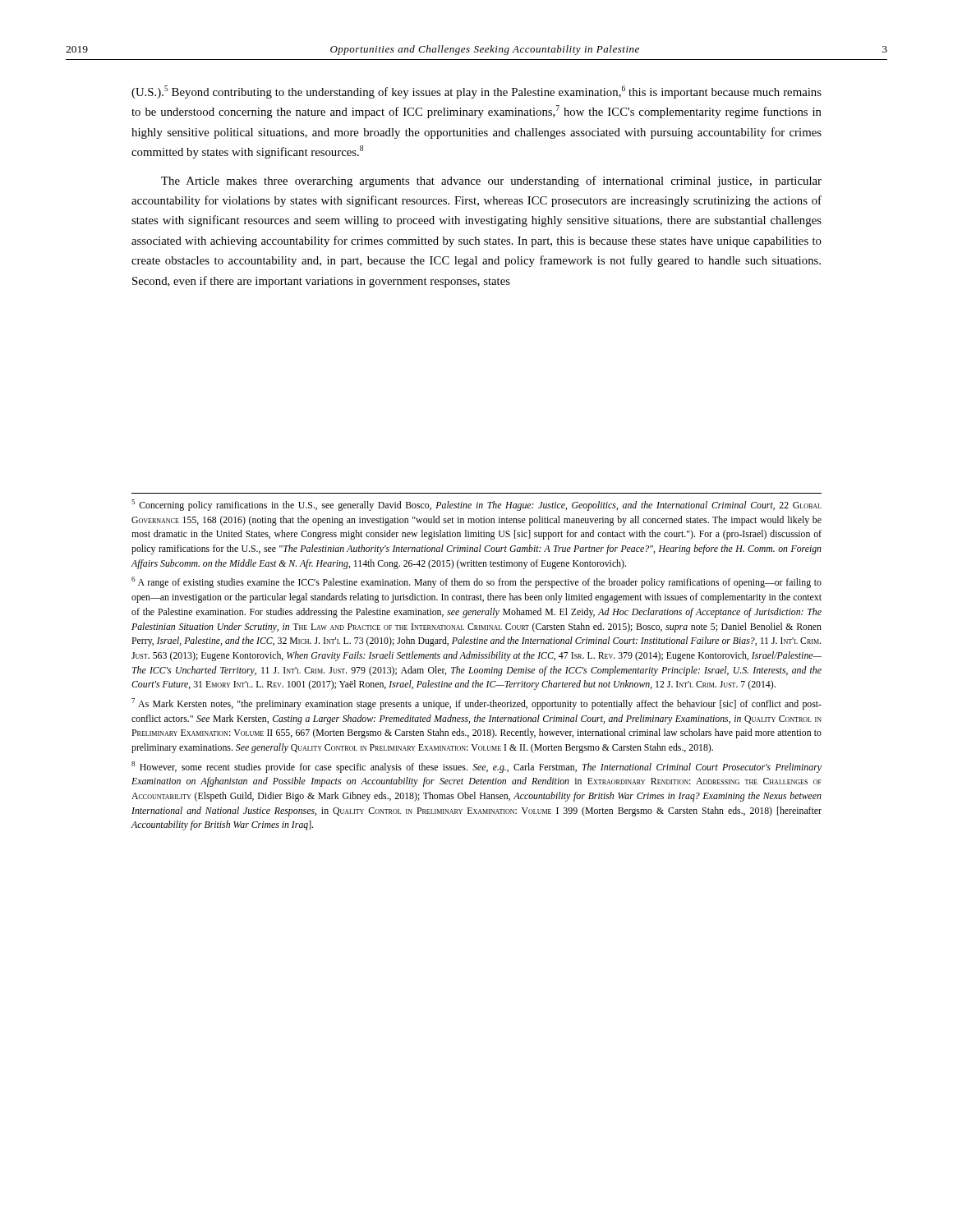Image resolution: width=953 pixels, height=1232 pixels.
Task: Find the element starting "7 As Mark"
Action: pos(476,725)
